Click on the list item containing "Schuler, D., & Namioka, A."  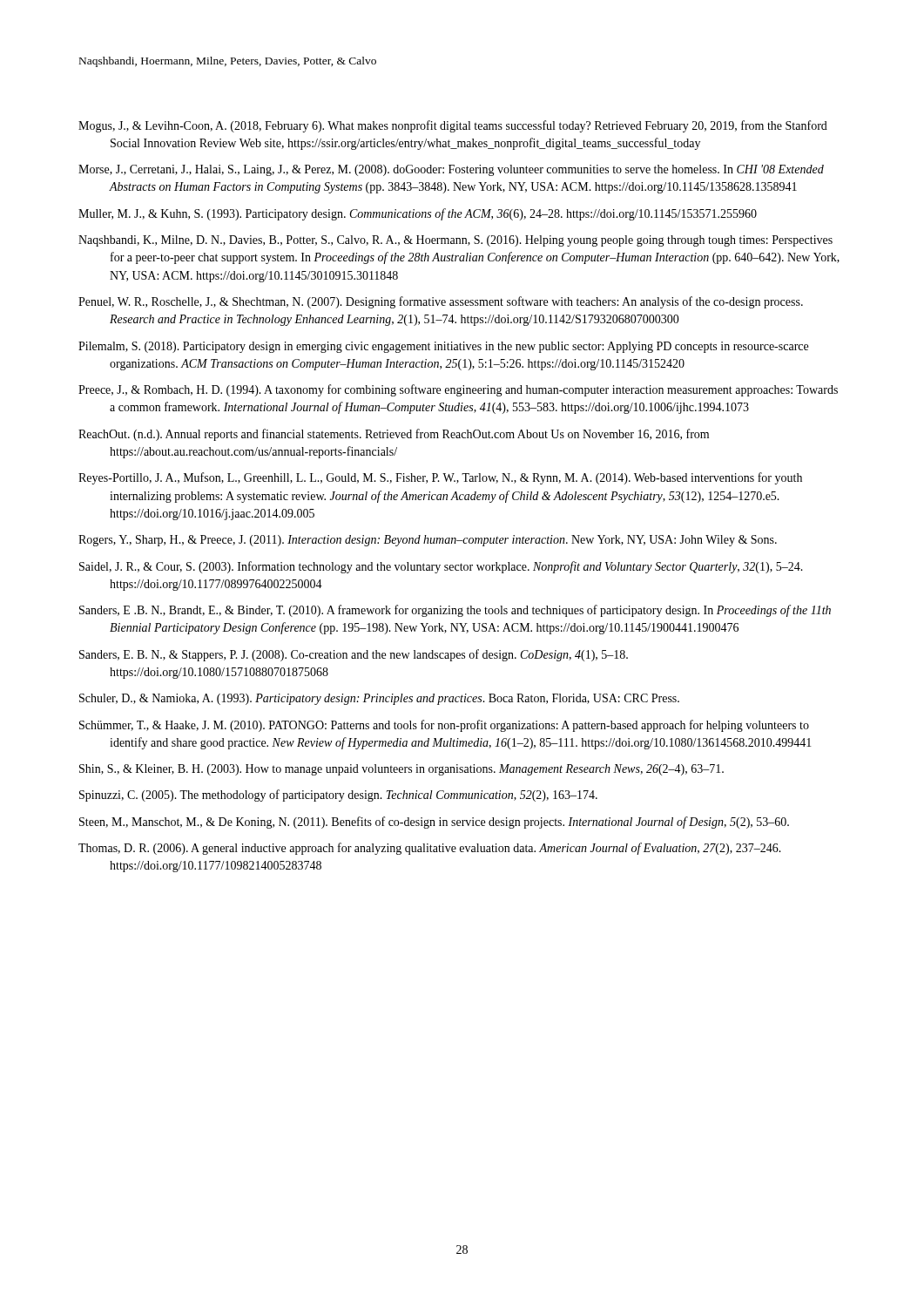pos(379,699)
